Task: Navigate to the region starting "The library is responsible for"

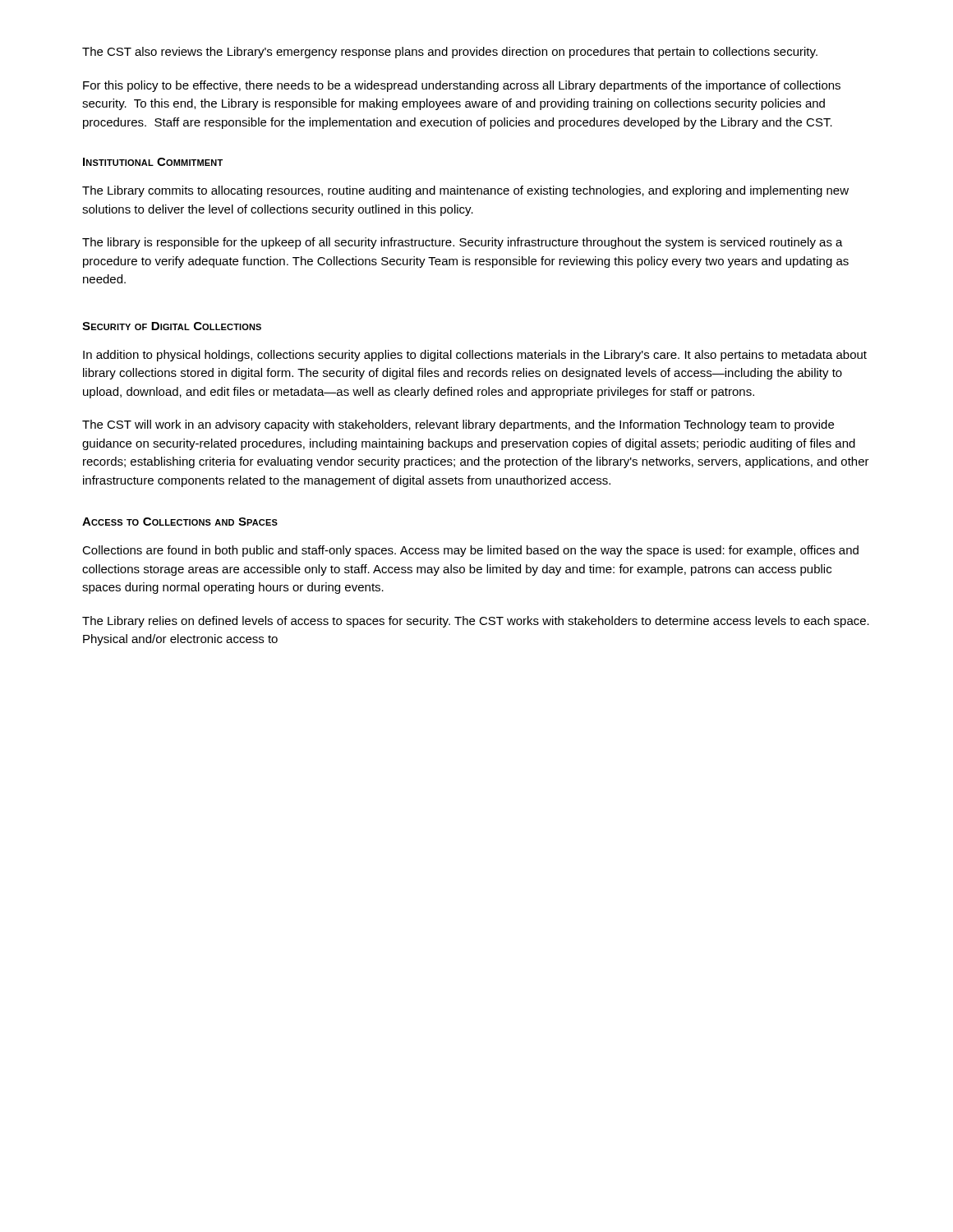Action: (466, 260)
